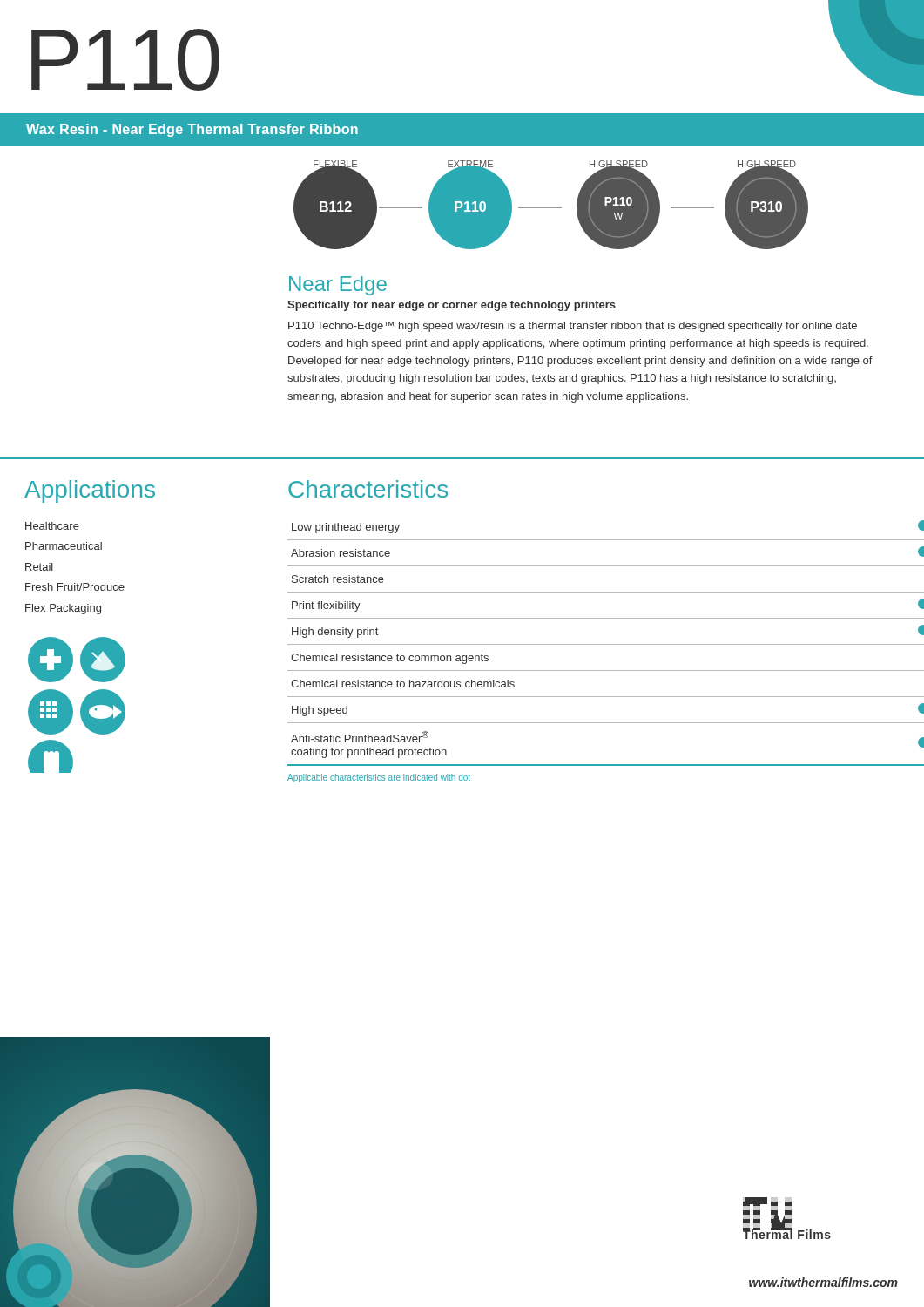The width and height of the screenshot is (924, 1307).
Task: Click the section header that begins "Wax Resin -"
Action: click(x=192, y=129)
